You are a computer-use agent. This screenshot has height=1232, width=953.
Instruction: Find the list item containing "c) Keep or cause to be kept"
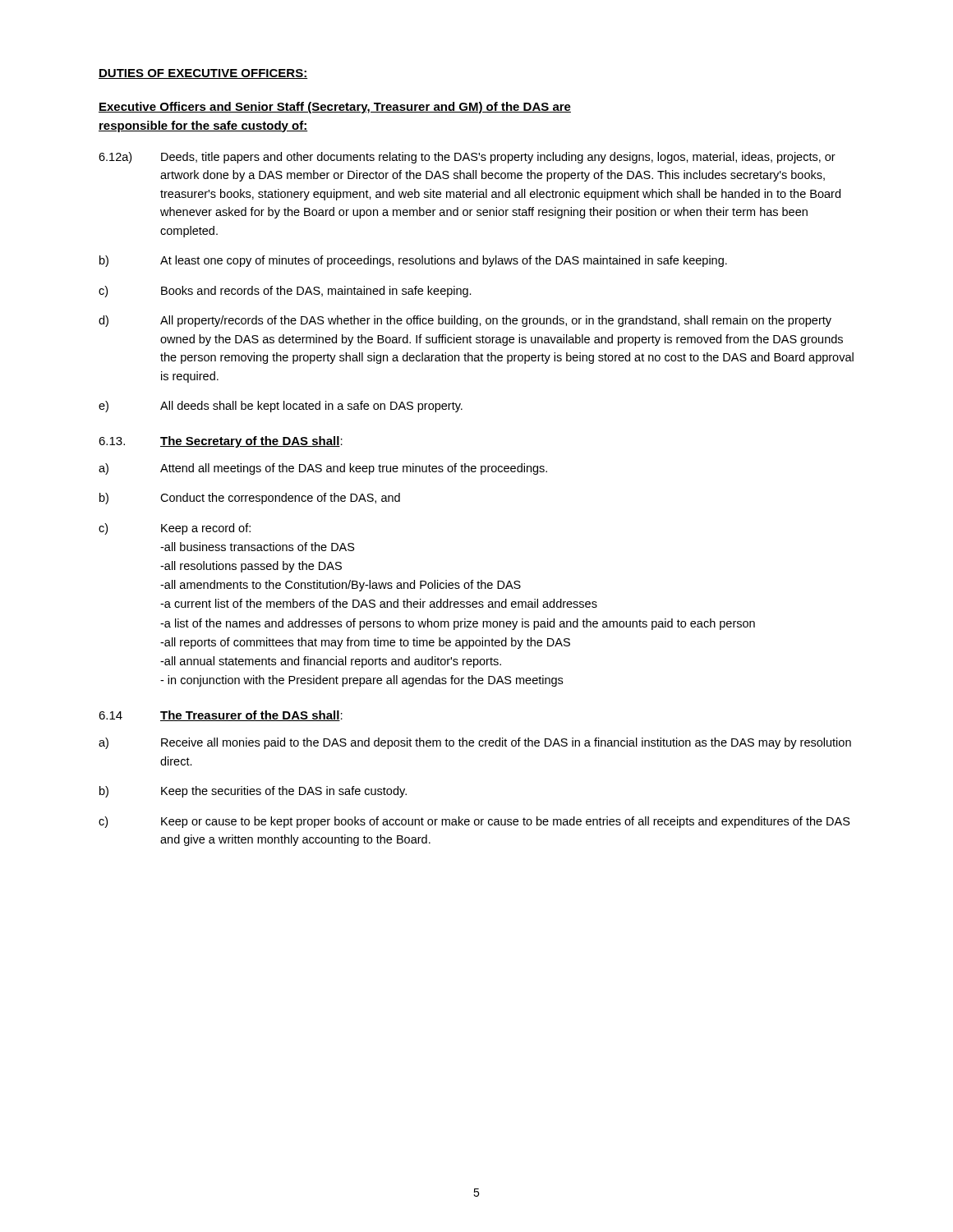476,830
